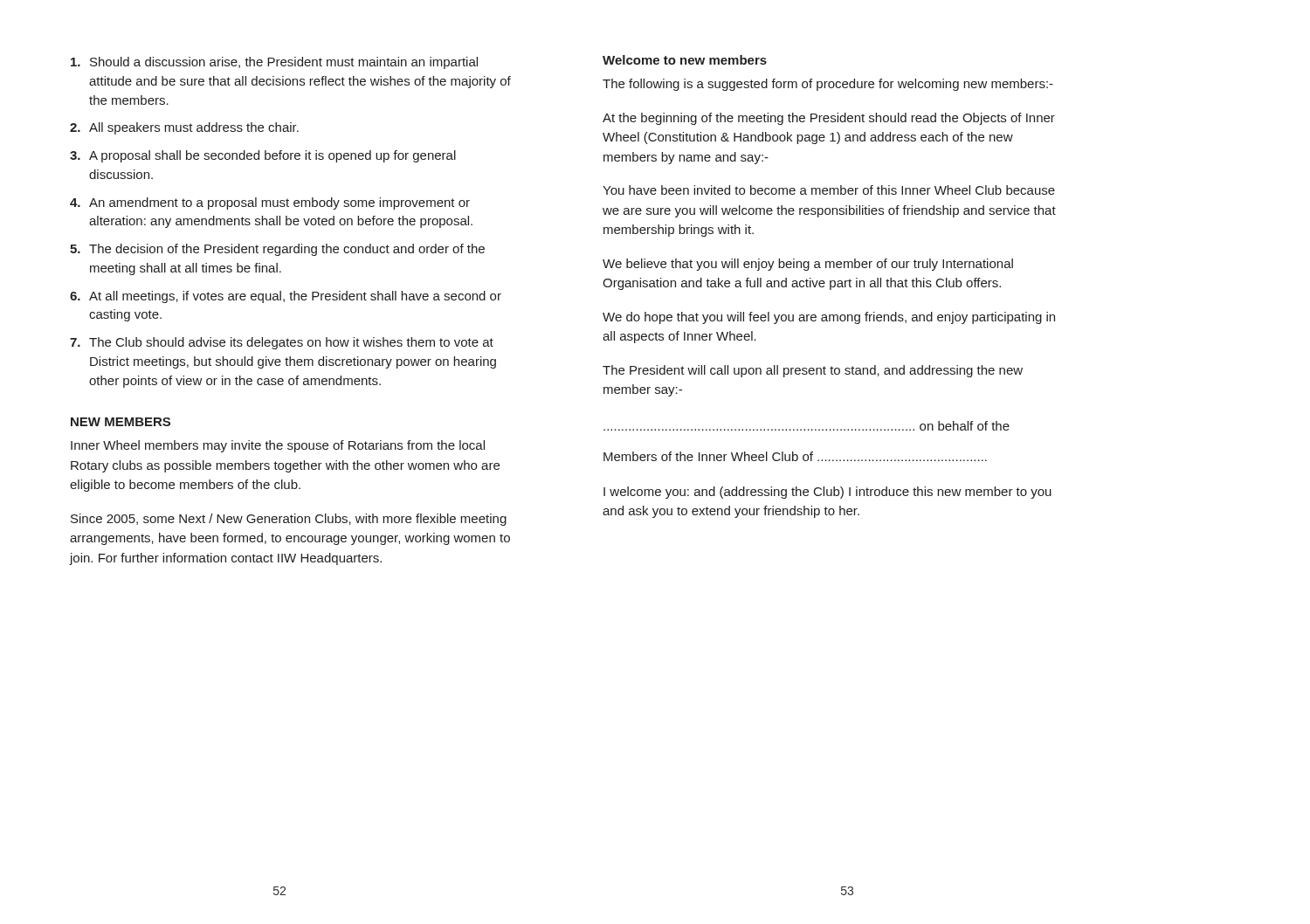Find the section header that reads "Welcome to new members"

[x=685, y=60]
